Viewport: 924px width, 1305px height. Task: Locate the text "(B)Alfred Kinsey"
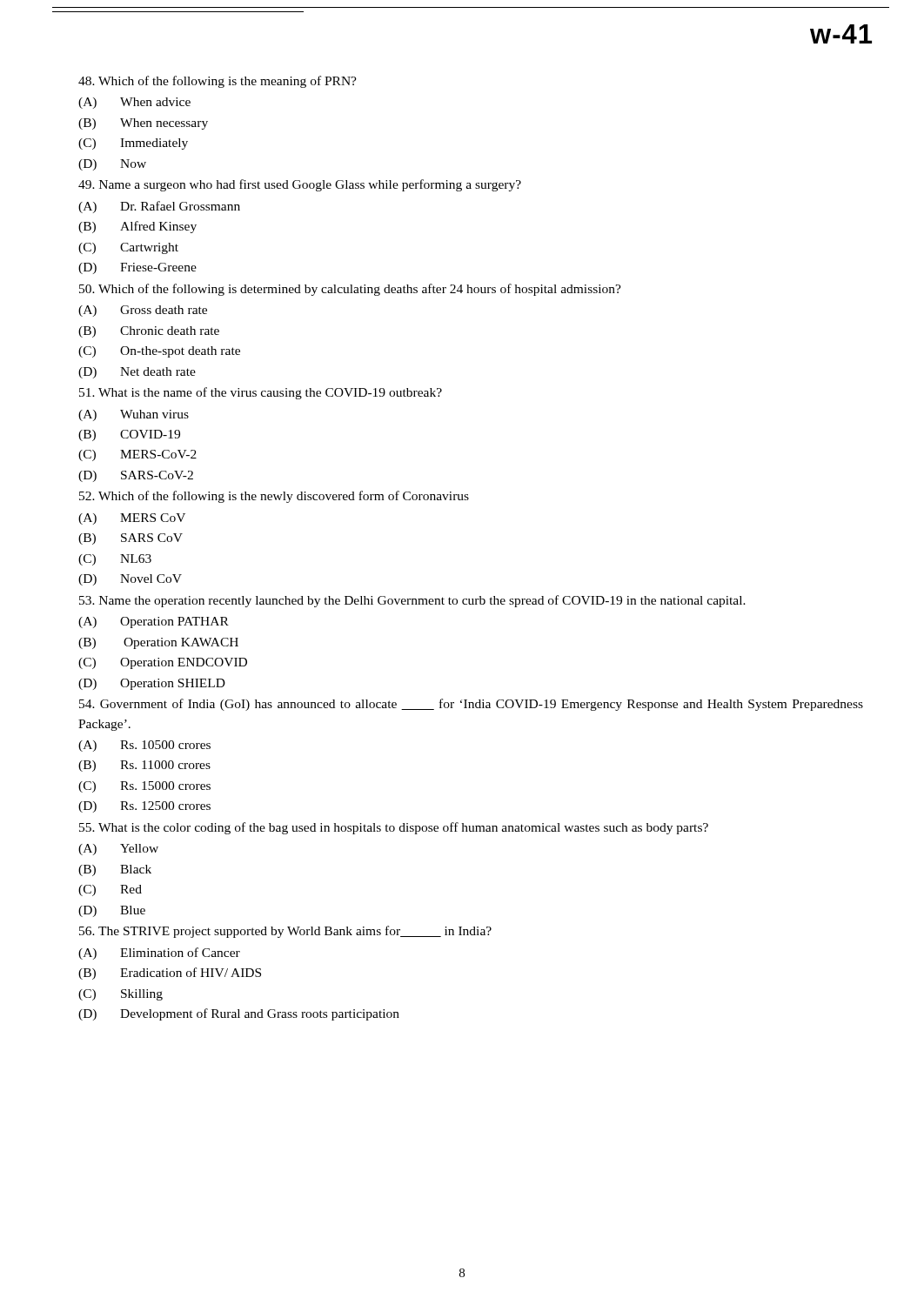click(137, 227)
